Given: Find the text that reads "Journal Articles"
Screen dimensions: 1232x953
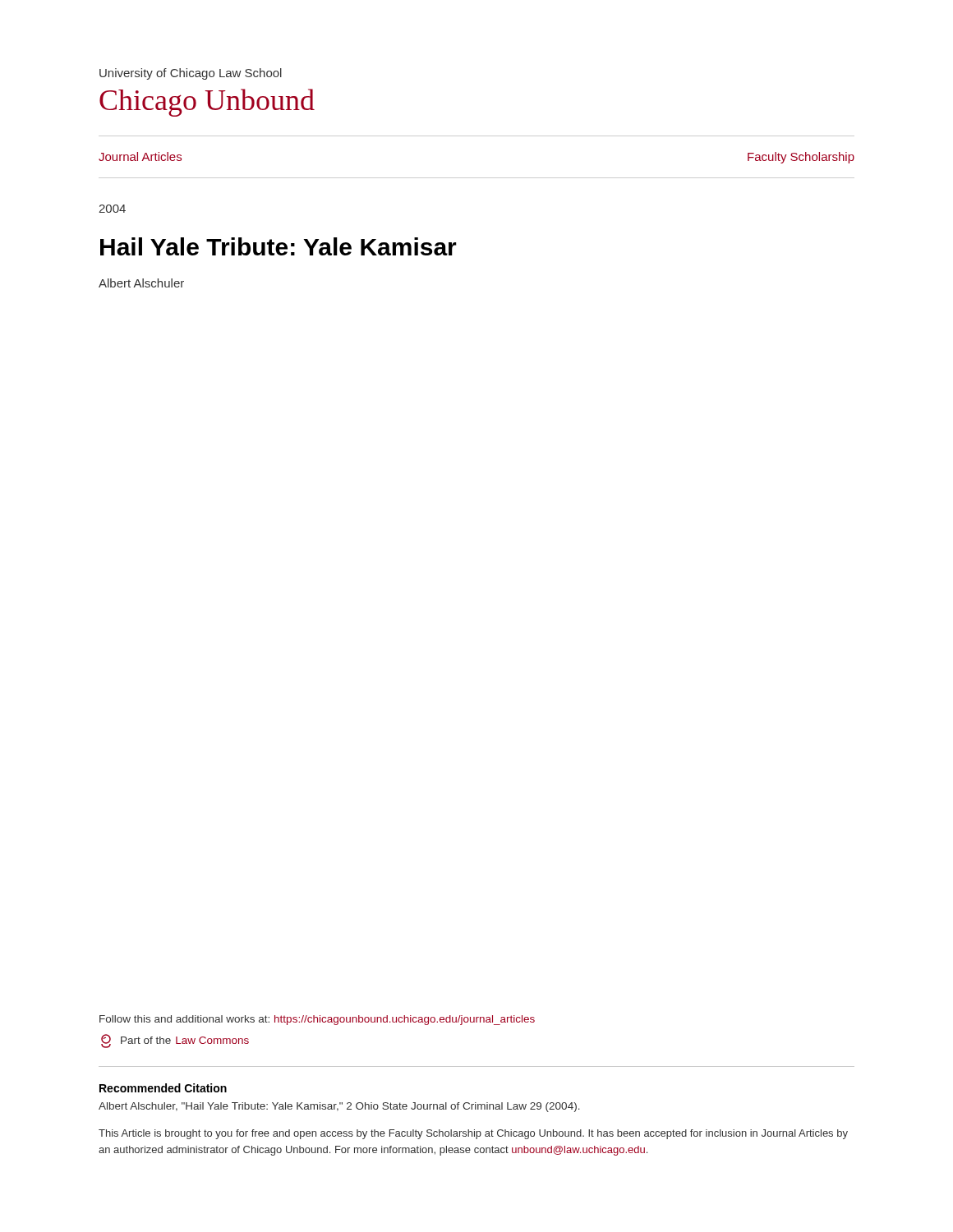Looking at the screenshot, I should tap(140, 156).
